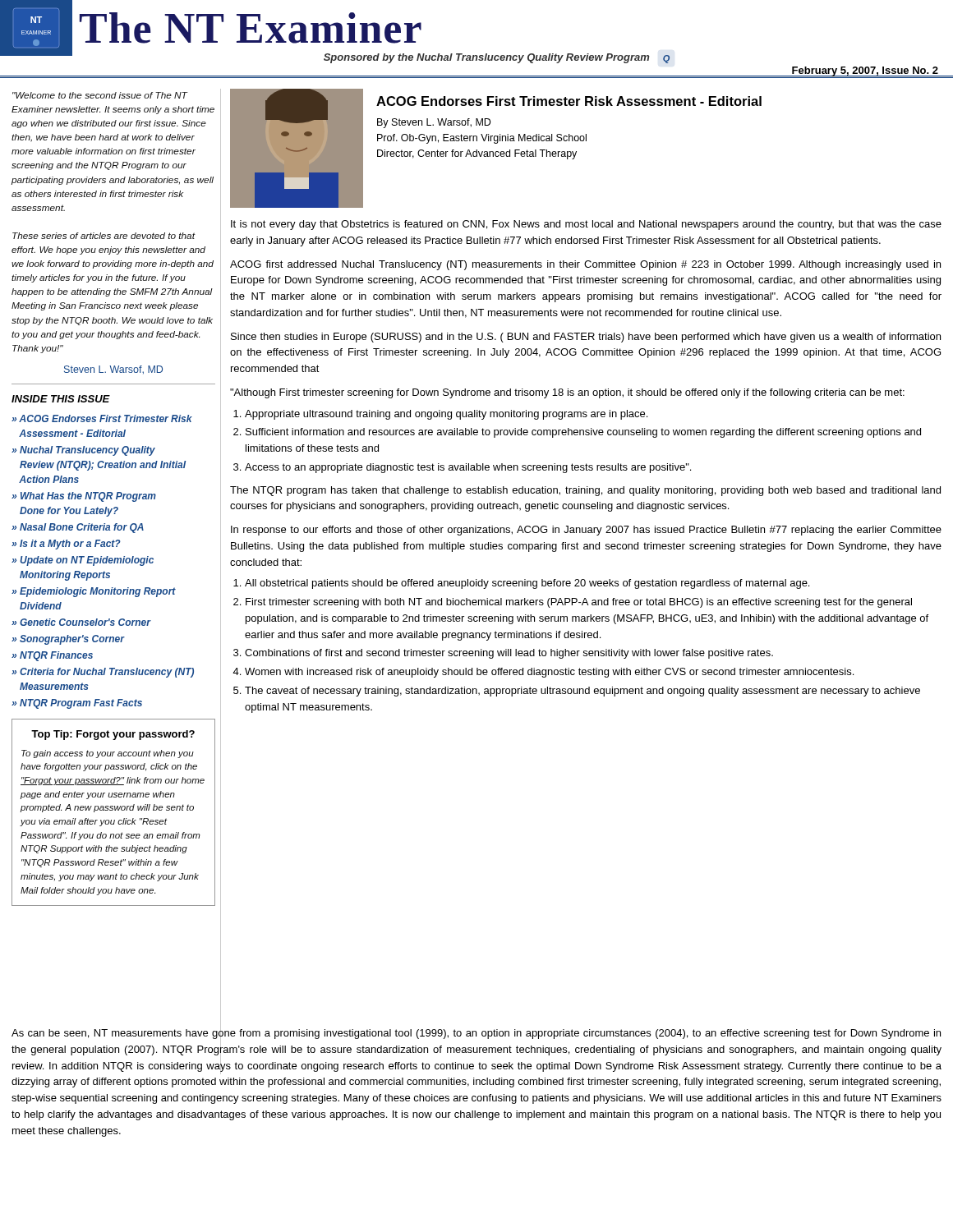Find the passage starting ""Although First trimester"
953x1232 pixels.
(568, 392)
